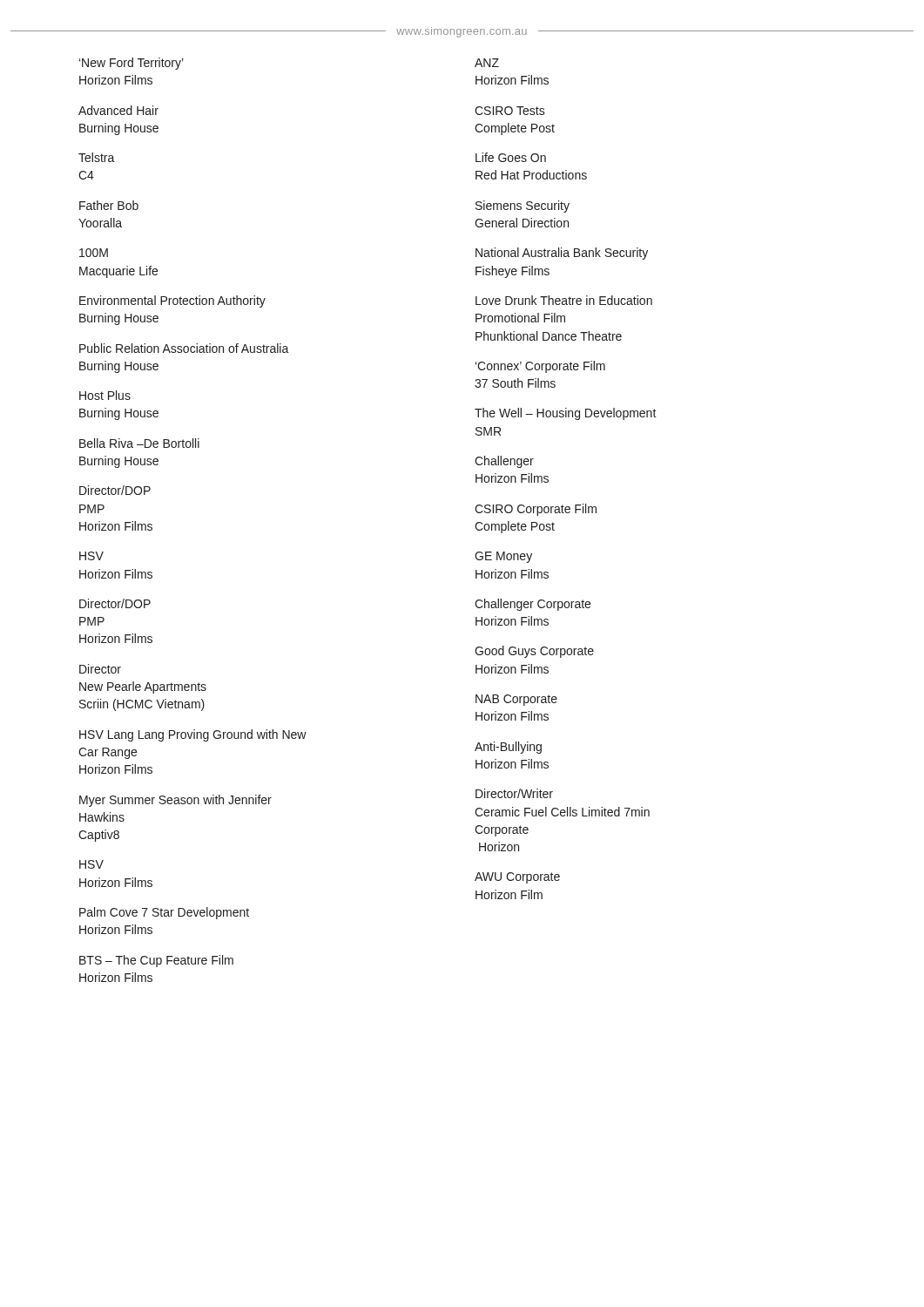Select the block starting "CSIRO Tests Complete Post"
The image size is (924, 1307).
click(510, 111)
